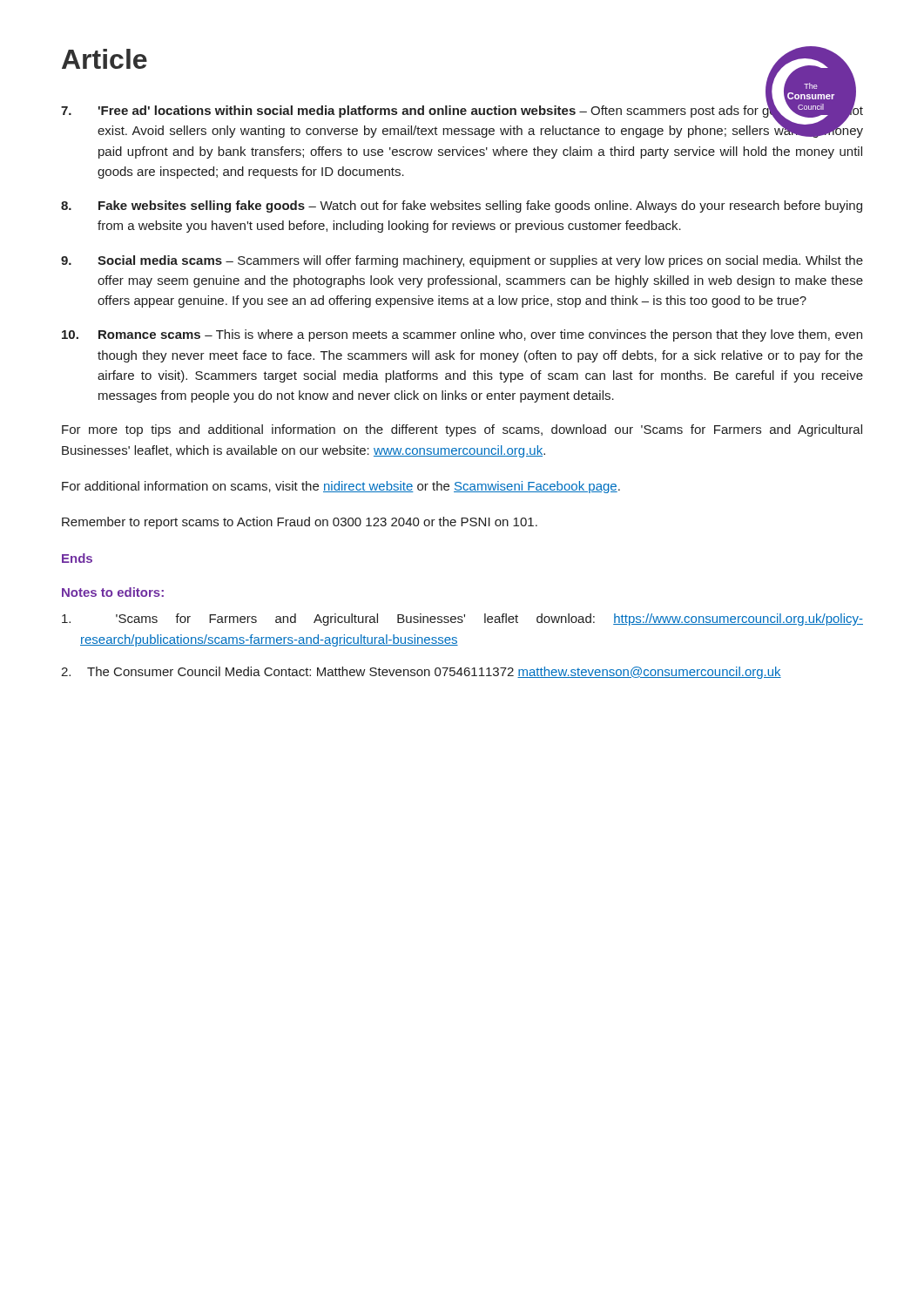The width and height of the screenshot is (924, 1307).
Task: Point to "Notes to editors:"
Action: pyautogui.click(x=113, y=592)
